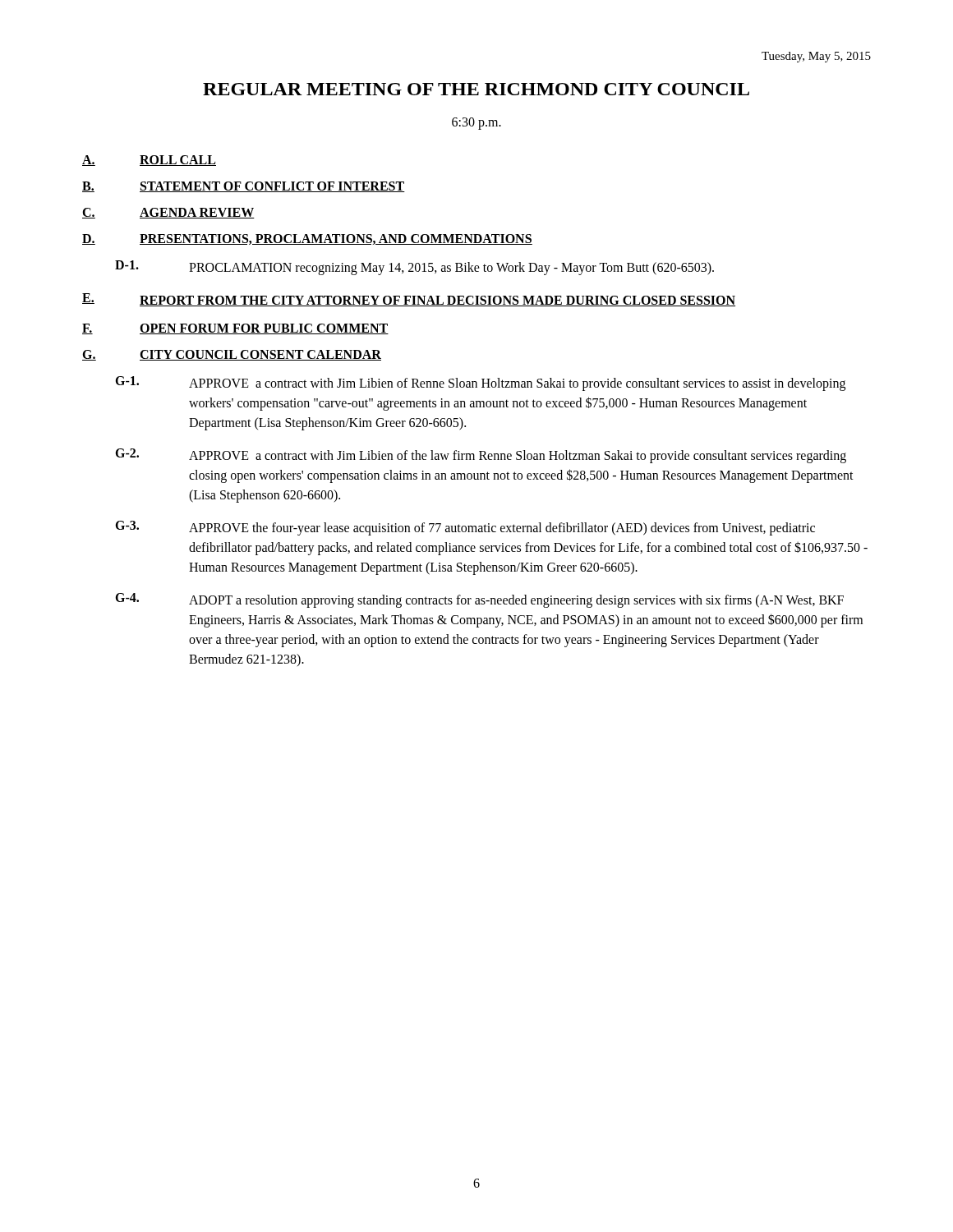Navigate to the text block starting "G-1. APPROVE a contract with Jim"

coord(476,403)
